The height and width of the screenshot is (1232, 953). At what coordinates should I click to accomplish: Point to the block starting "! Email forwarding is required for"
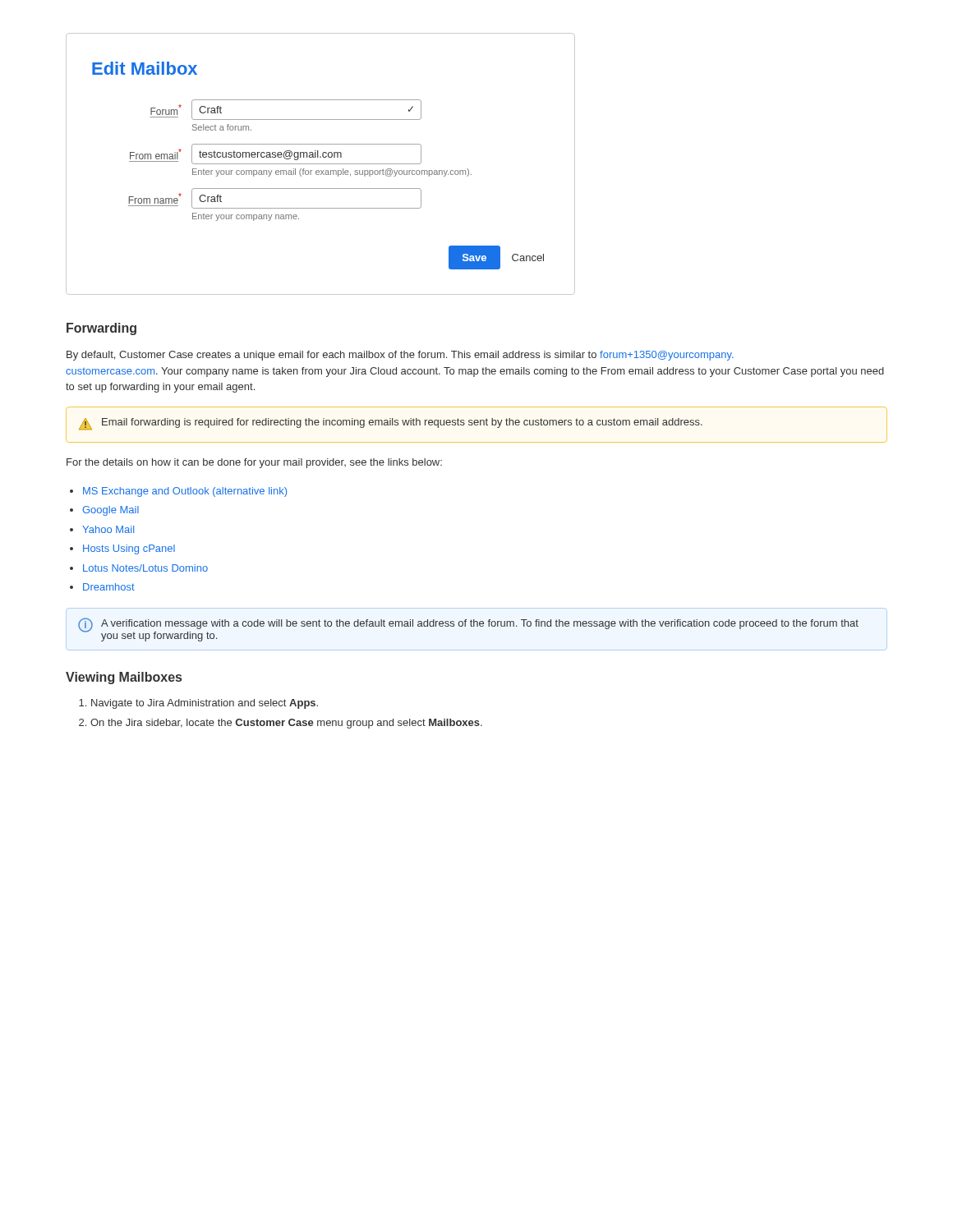click(476, 424)
